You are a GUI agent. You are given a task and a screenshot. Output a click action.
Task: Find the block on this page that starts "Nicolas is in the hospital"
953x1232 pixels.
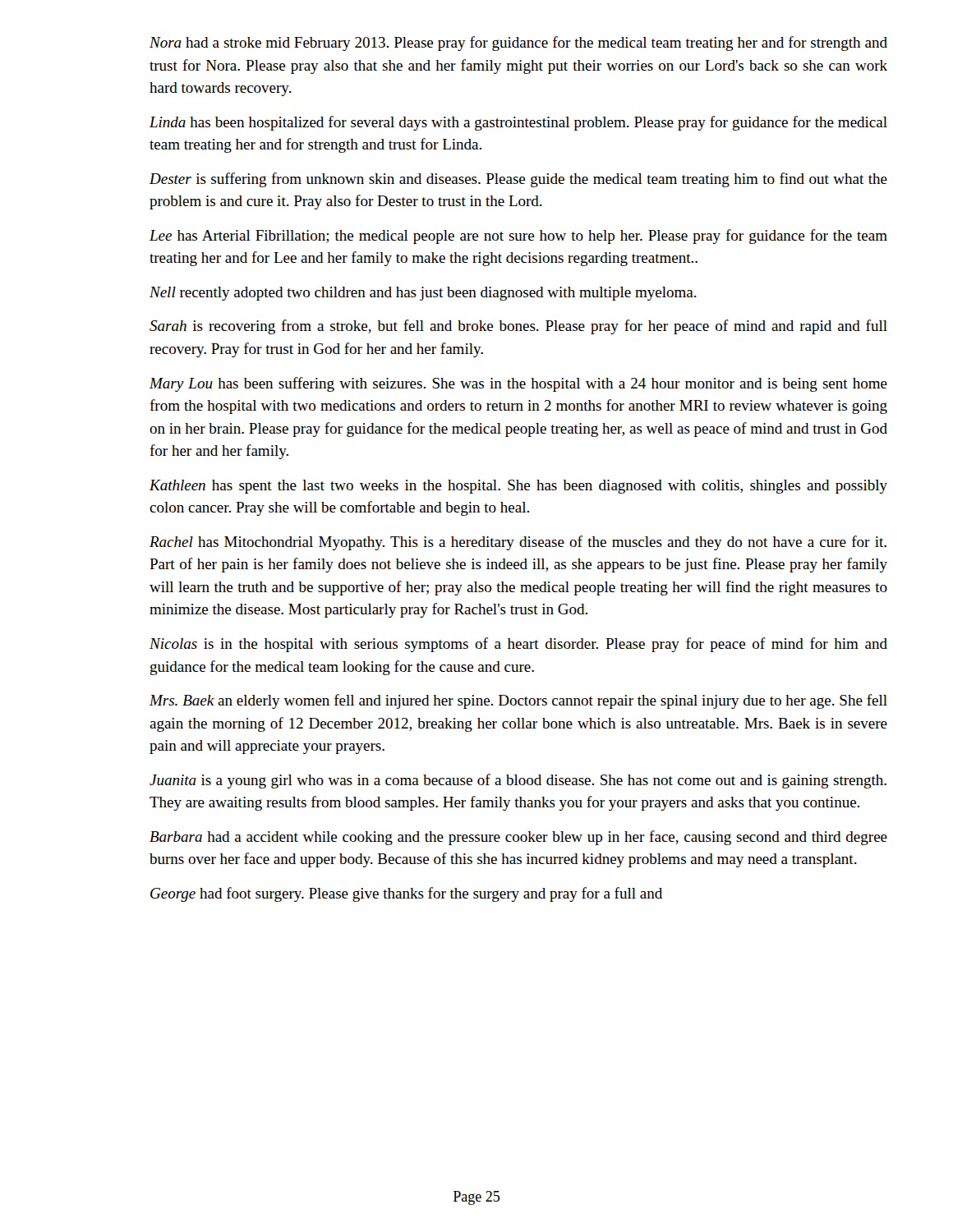click(x=485, y=655)
